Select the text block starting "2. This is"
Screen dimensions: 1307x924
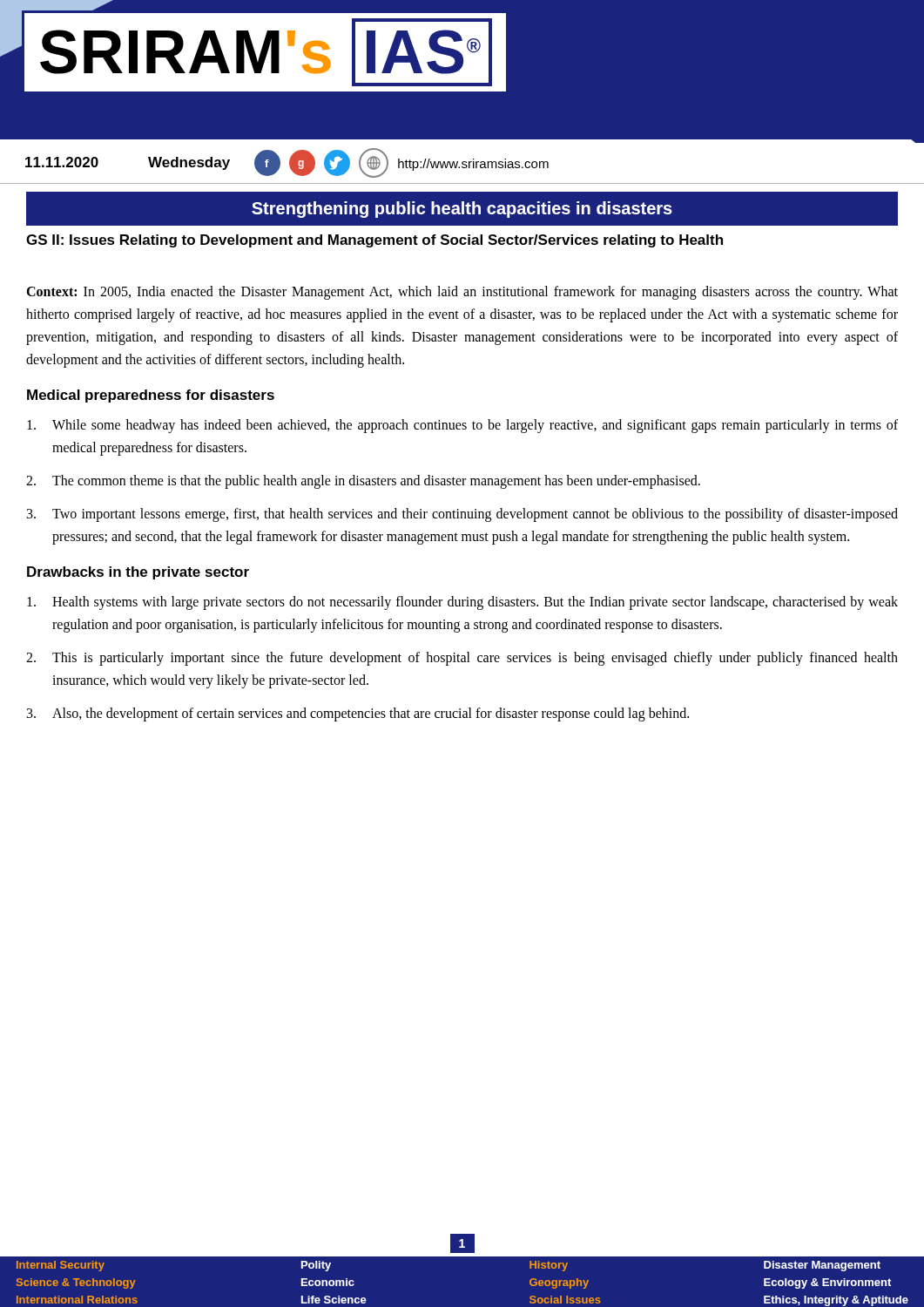(462, 669)
